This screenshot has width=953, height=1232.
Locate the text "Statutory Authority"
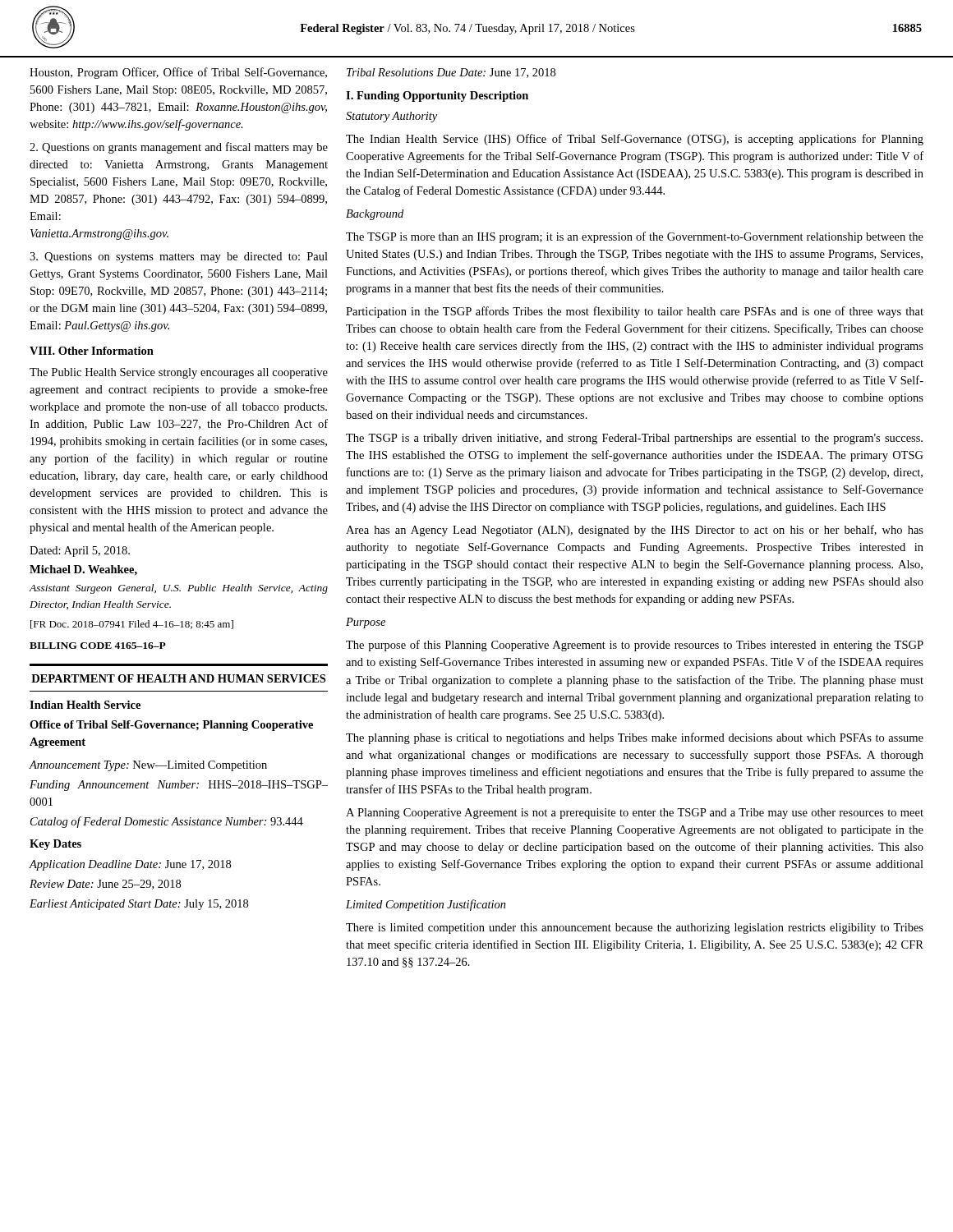click(391, 117)
